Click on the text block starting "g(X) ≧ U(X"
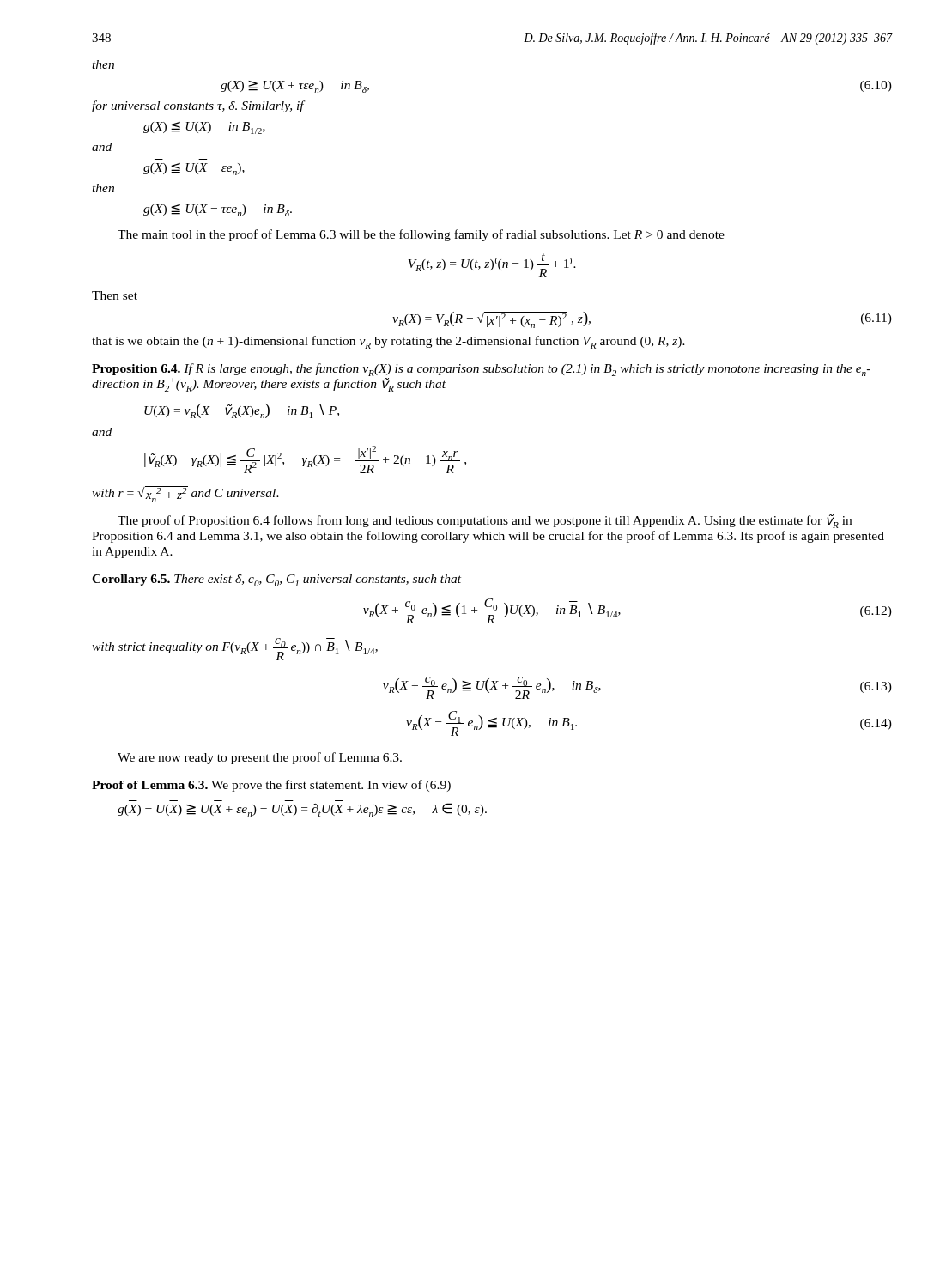Viewport: 952px width, 1288px height. (x=273, y=86)
